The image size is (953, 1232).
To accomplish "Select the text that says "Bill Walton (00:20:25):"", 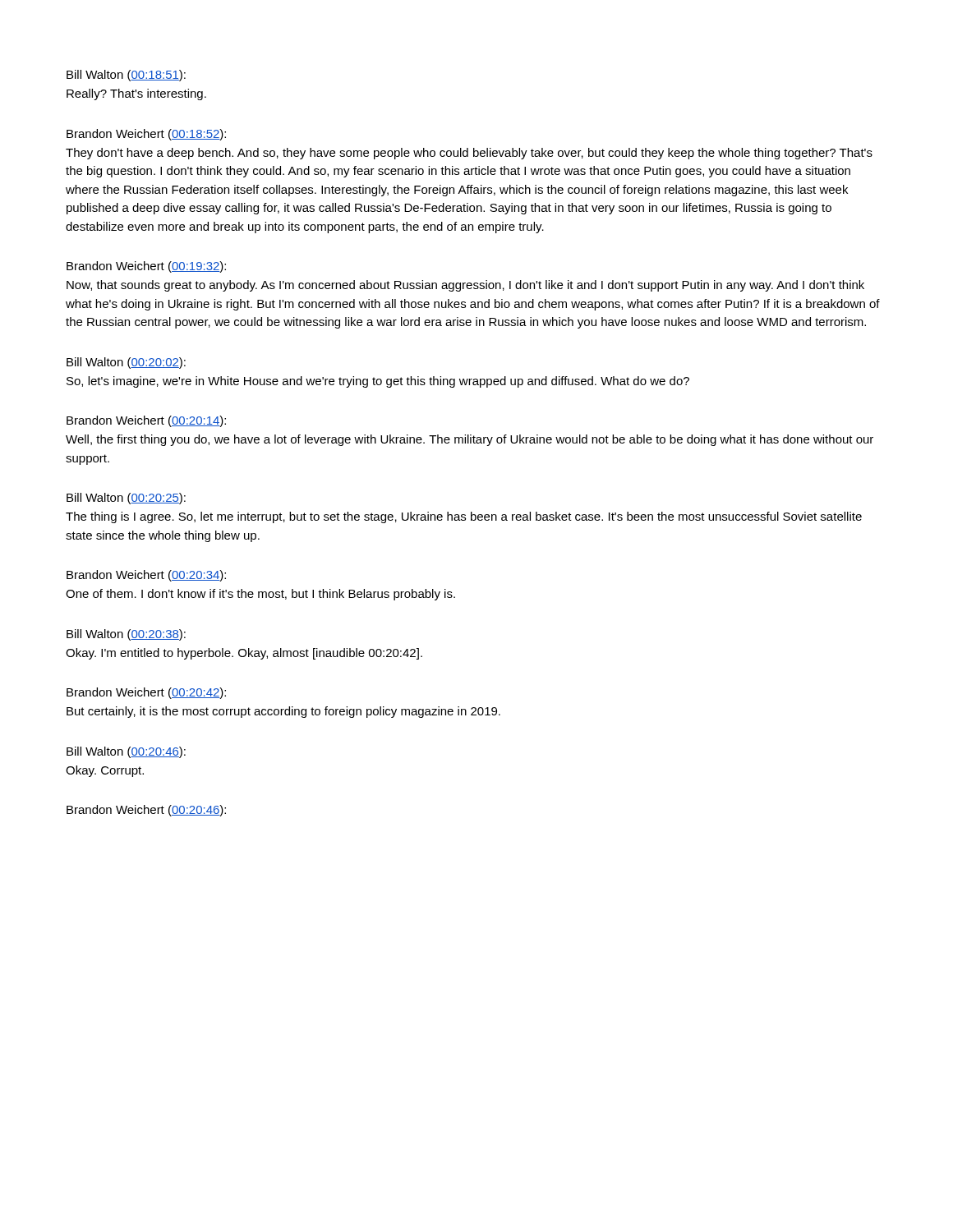I will (x=126, y=497).
